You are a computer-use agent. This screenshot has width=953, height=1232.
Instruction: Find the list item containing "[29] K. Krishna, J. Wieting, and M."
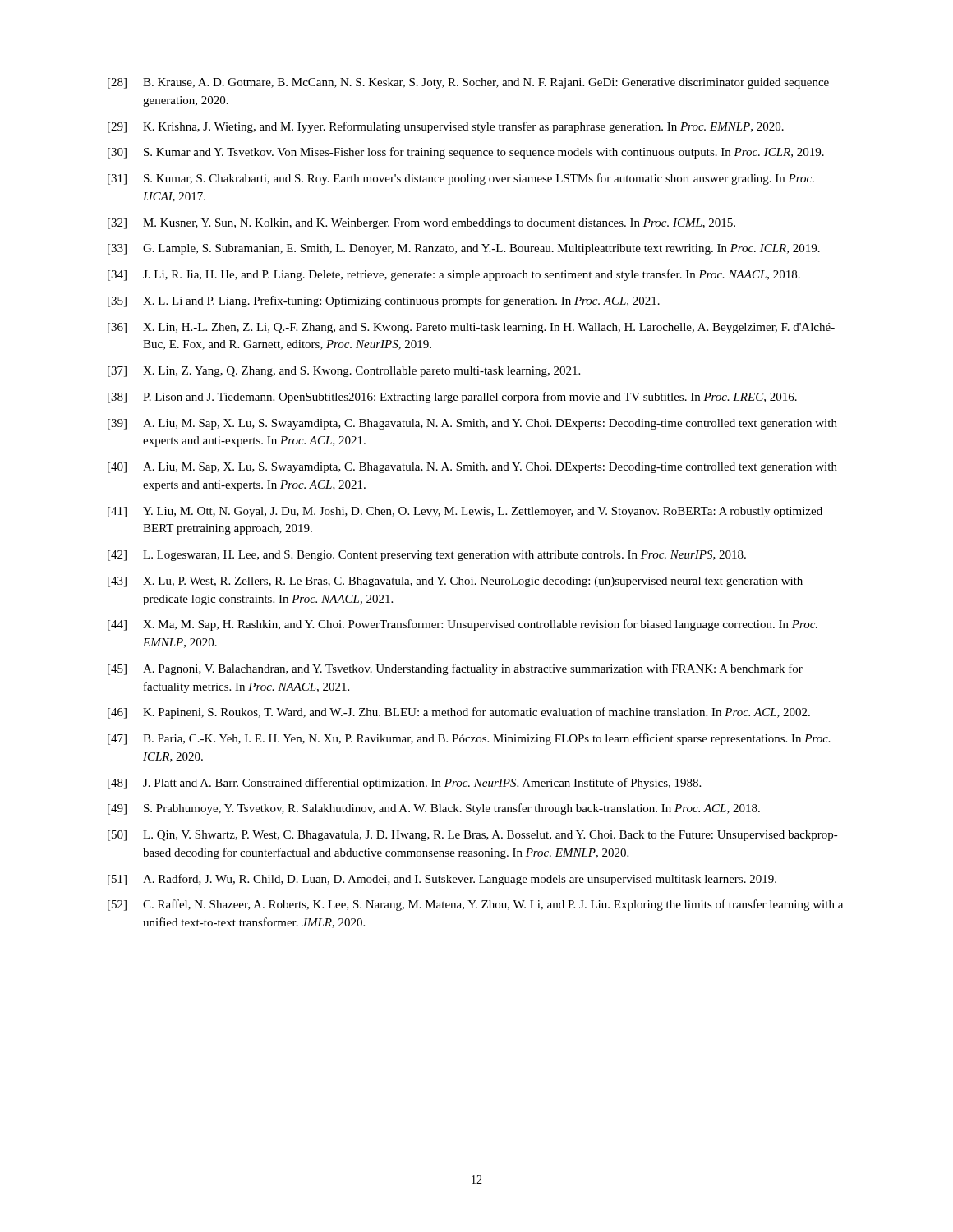click(476, 127)
